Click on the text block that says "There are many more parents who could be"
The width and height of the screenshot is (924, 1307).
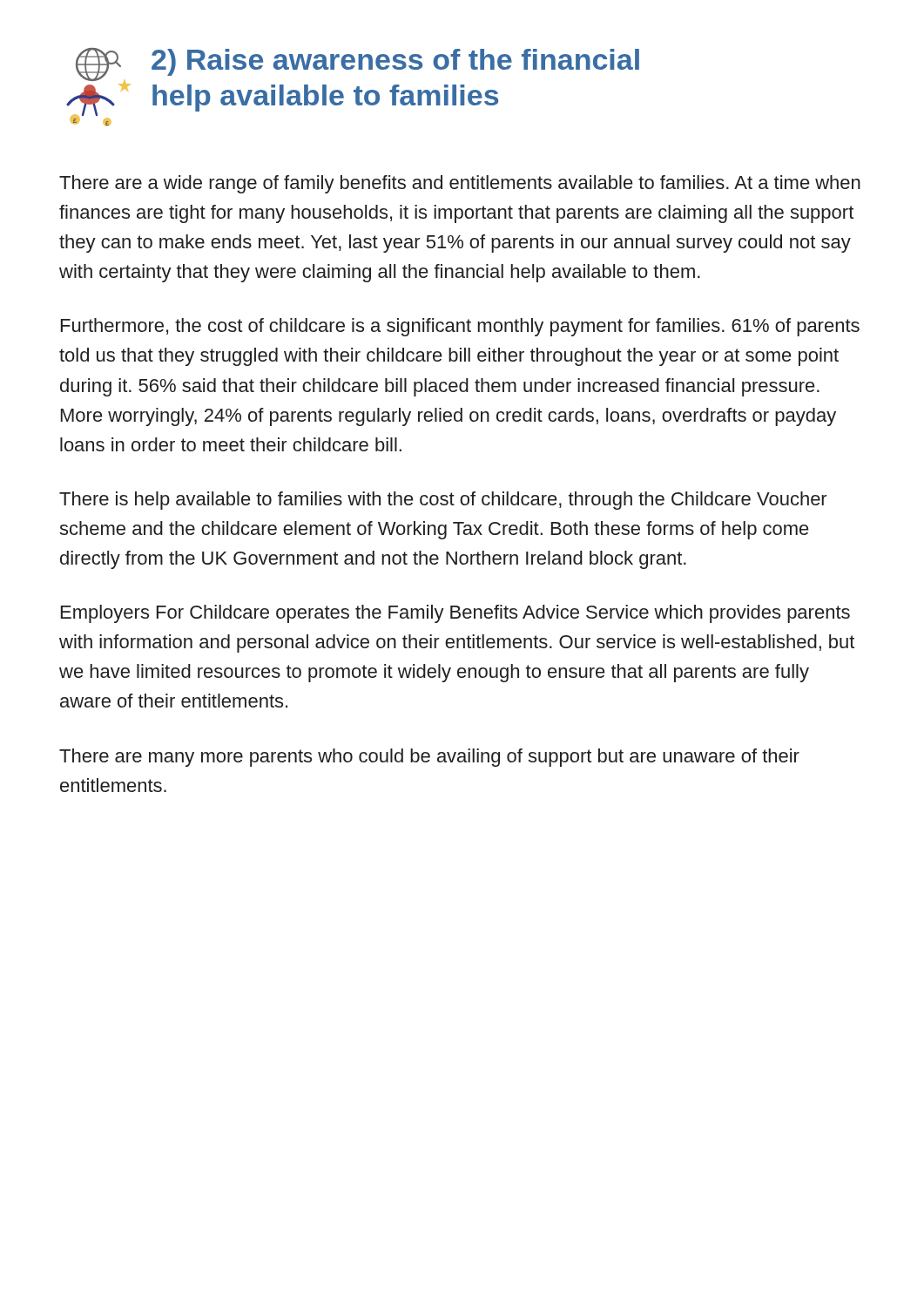point(429,770)
